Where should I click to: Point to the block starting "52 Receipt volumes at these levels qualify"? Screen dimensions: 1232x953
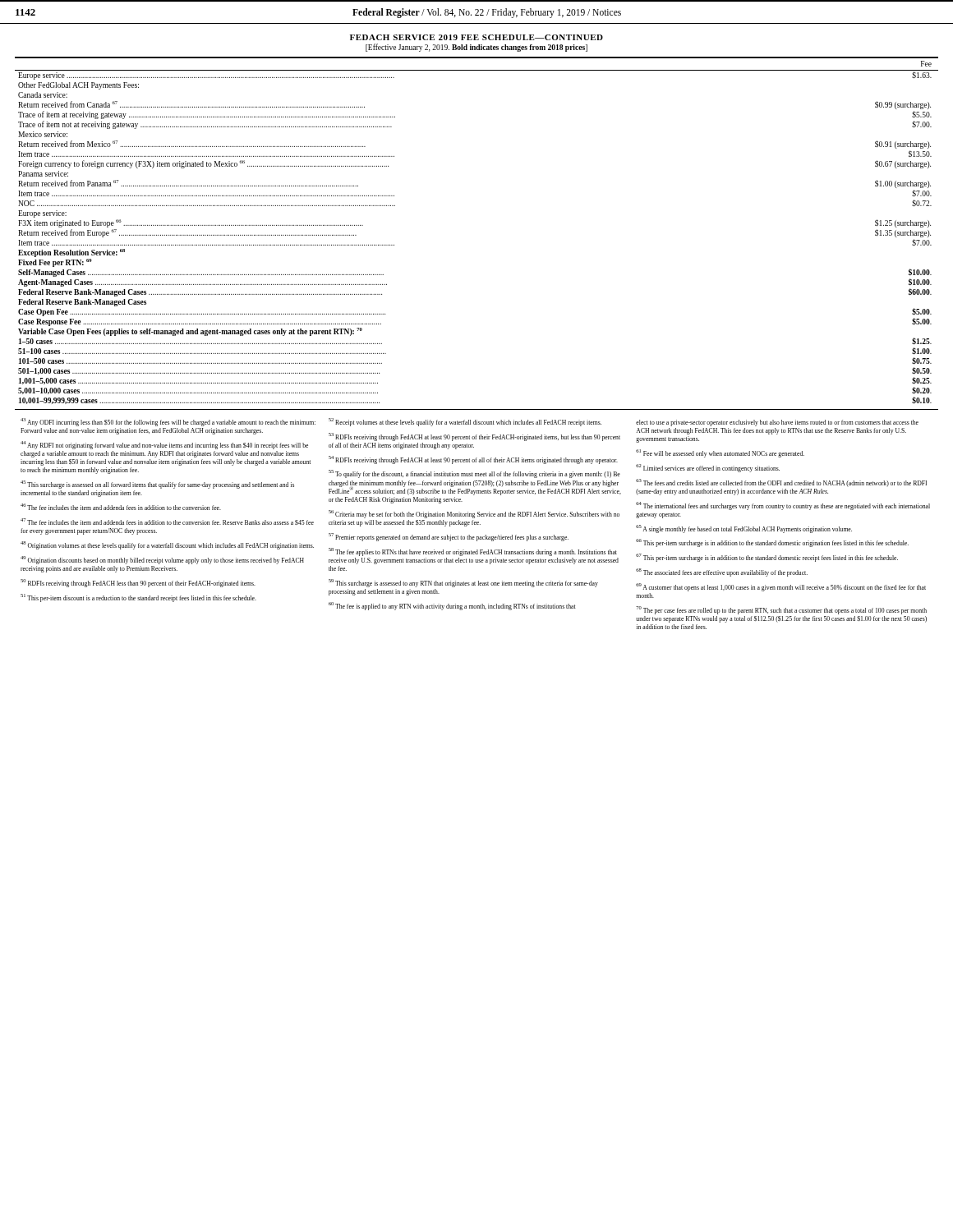click(x=476, y=514)
